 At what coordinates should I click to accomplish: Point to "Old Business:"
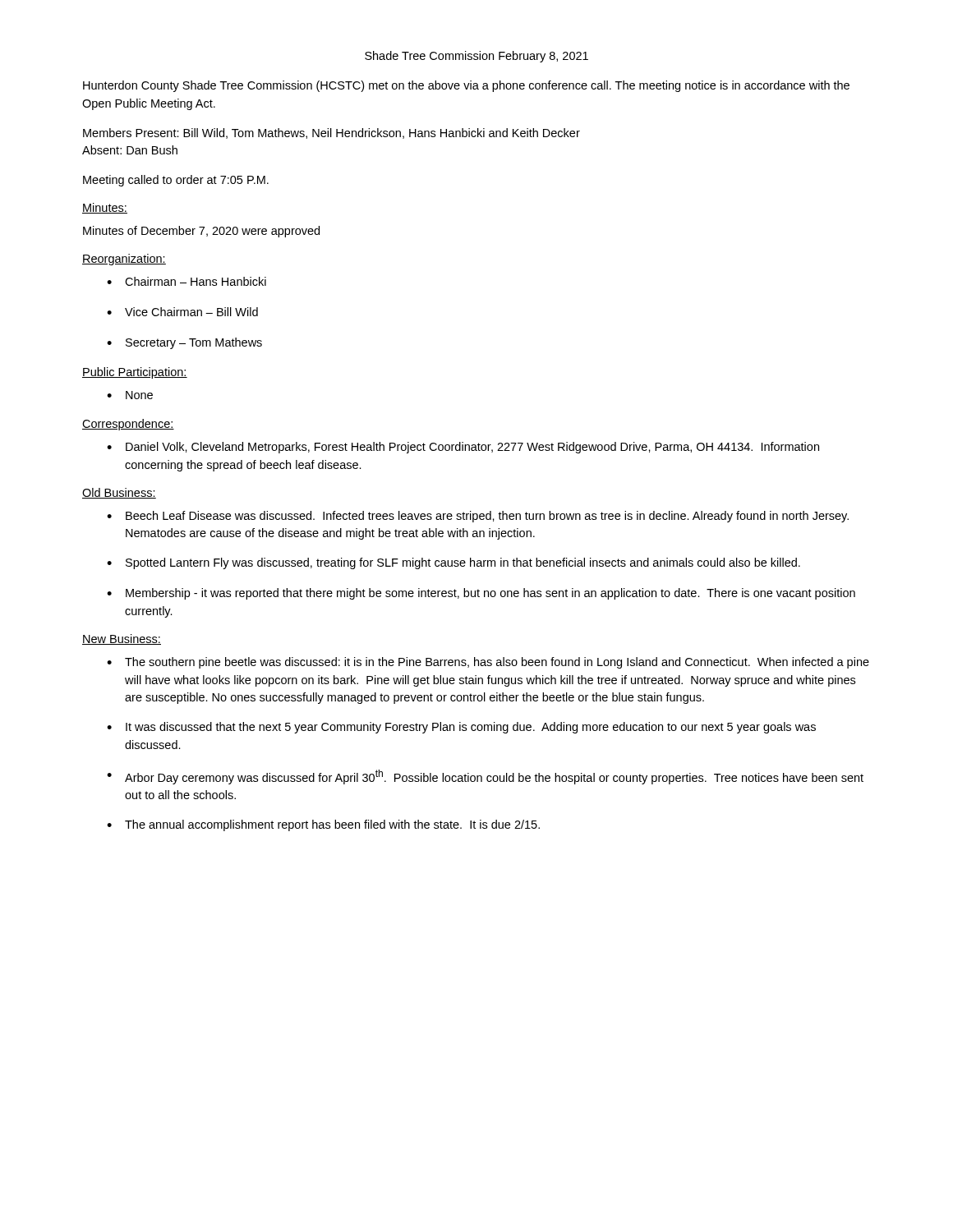(119, 492)
